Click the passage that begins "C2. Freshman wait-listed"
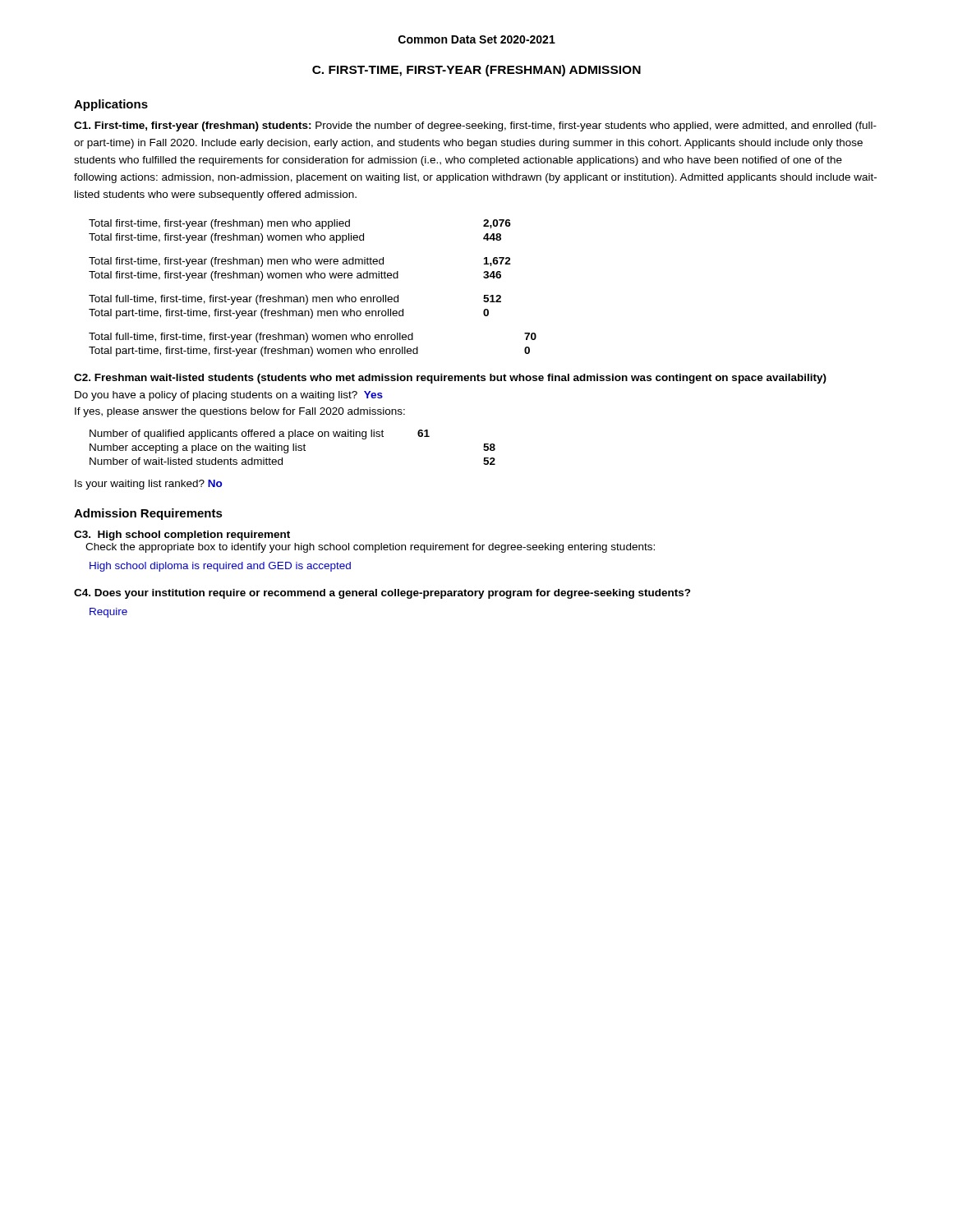This screenshot has height=1232, width=953. click(x=450, y=379)
